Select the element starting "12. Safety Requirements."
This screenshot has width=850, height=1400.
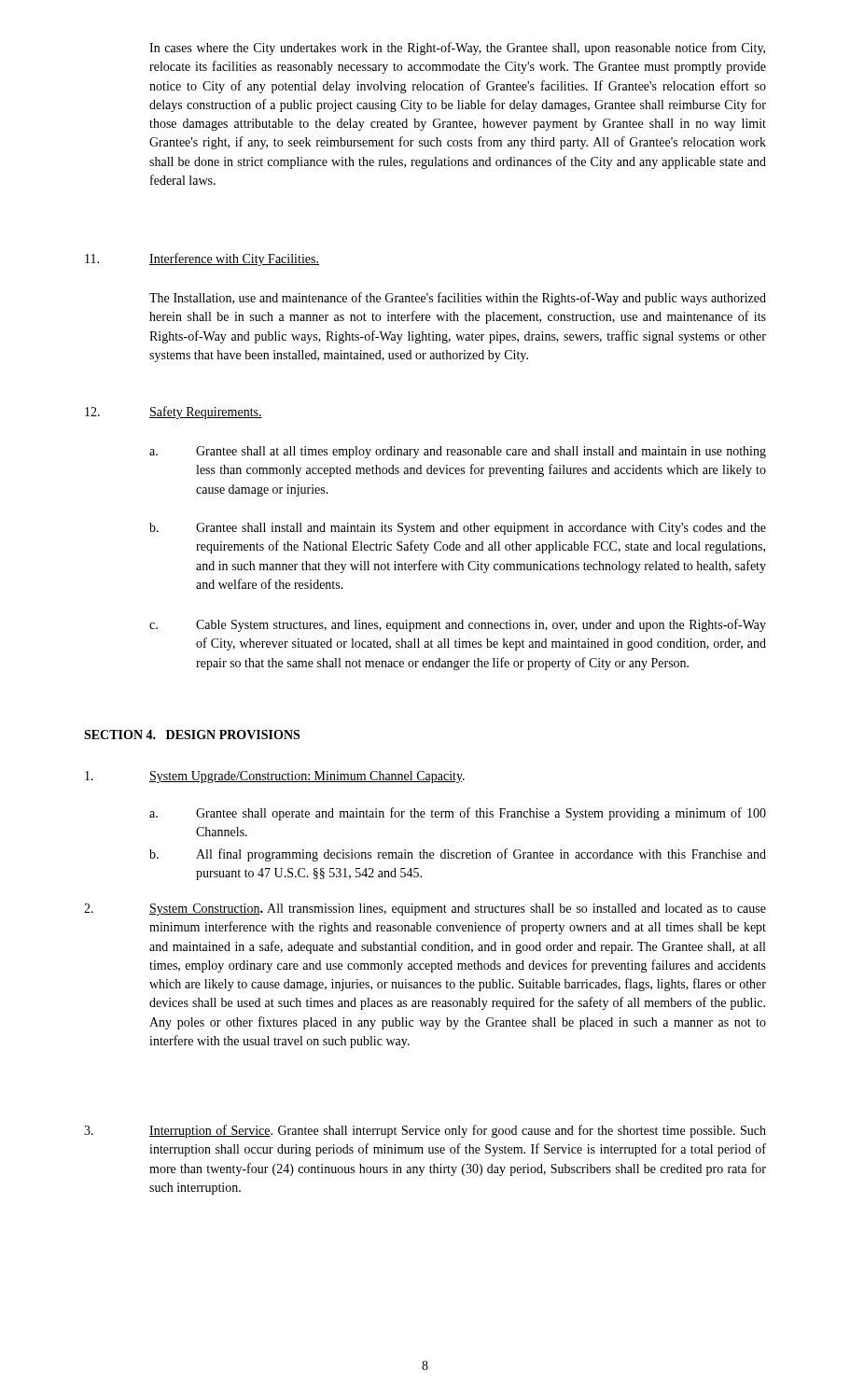173,413
